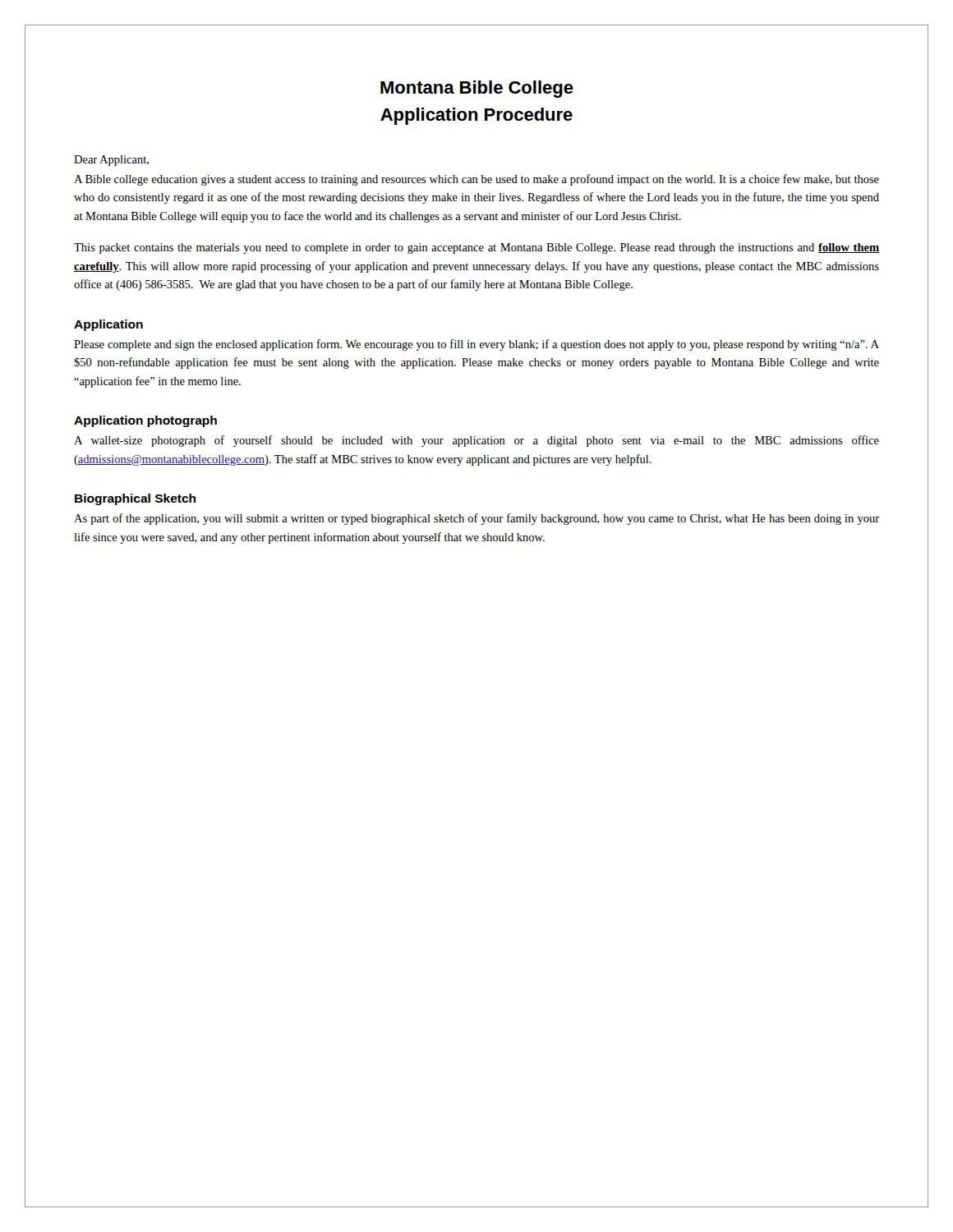Locate the text block that reads "This packet contains the materials"
Image resolution: width=953 pixels, height=1232 pixels.
[476, 266]
